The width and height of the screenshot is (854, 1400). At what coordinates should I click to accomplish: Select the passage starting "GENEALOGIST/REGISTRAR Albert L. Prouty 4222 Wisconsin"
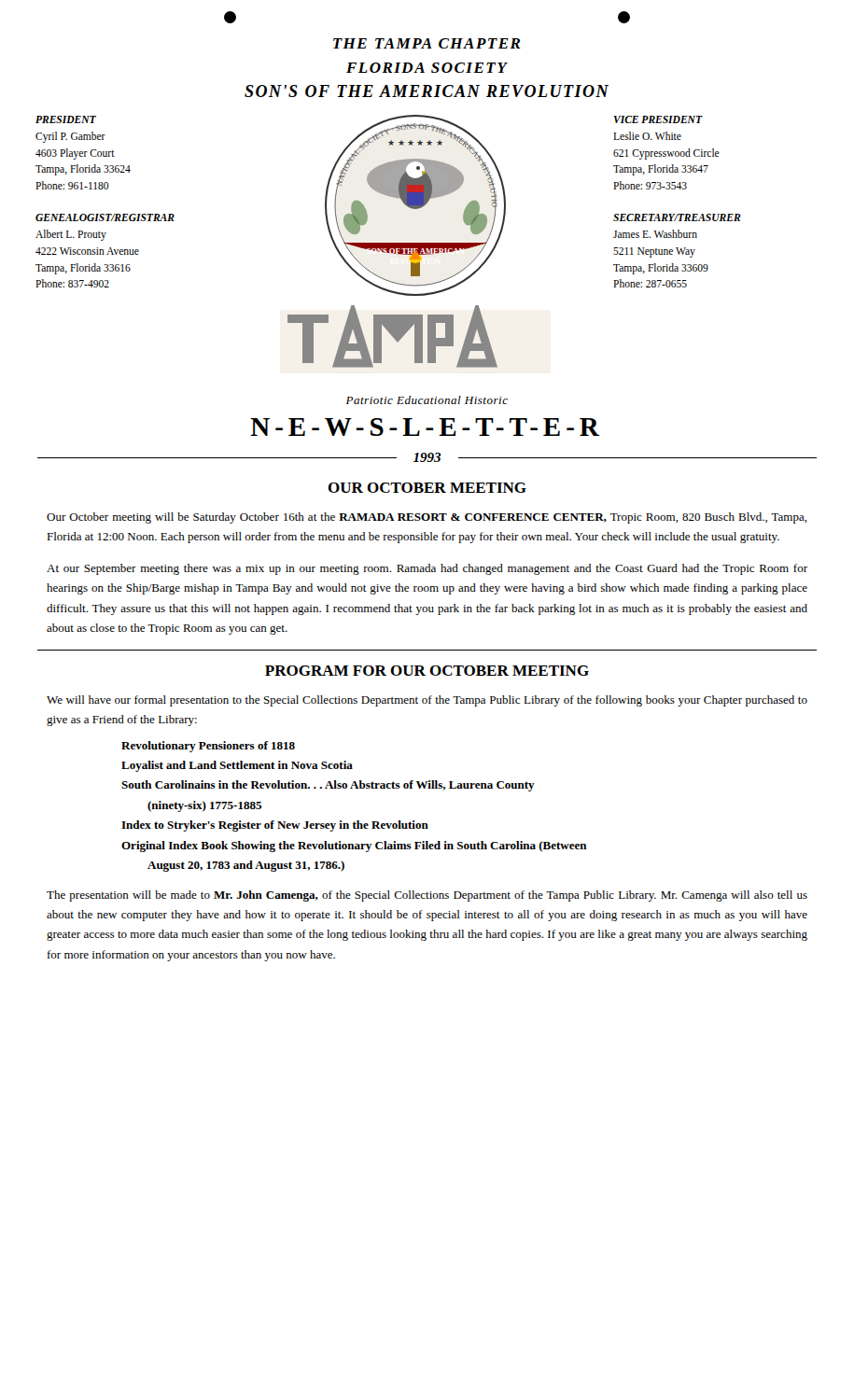(x=126, y=252)
